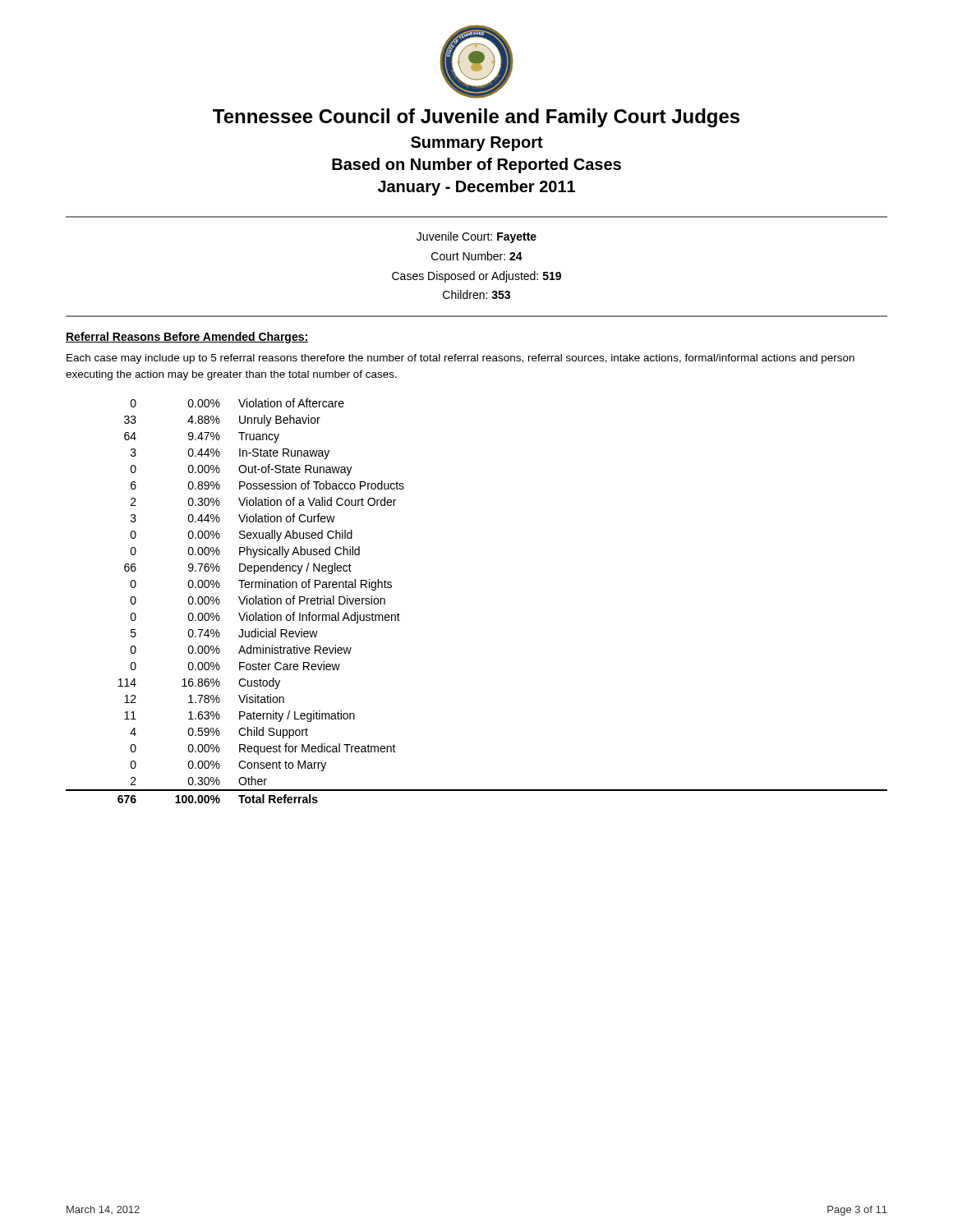Click on the logo
Image resolution: width=953 pixels, height=1232 pixels.
tap(476, 104)
